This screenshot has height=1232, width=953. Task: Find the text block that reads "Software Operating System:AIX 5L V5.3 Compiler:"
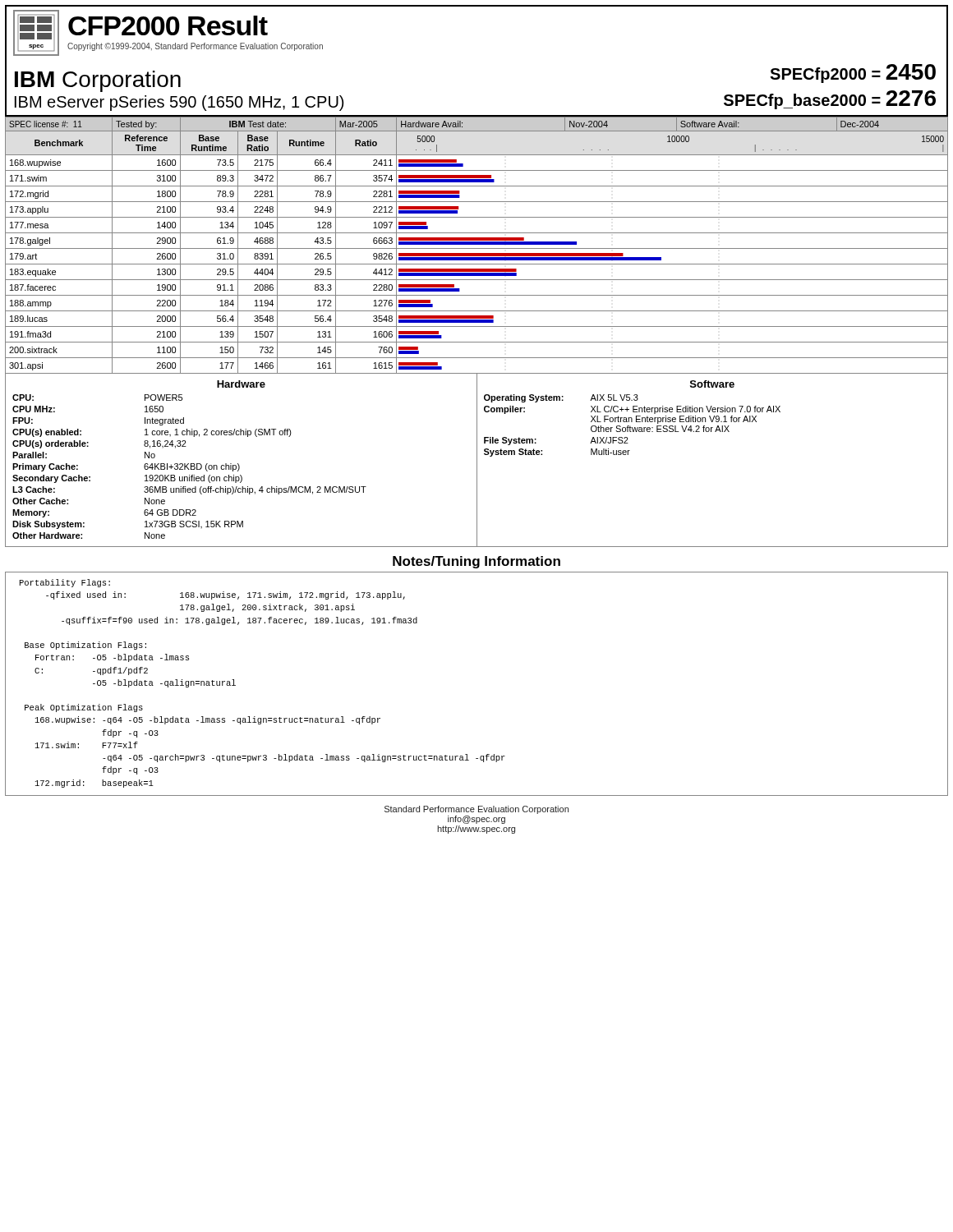click(712, 417)
